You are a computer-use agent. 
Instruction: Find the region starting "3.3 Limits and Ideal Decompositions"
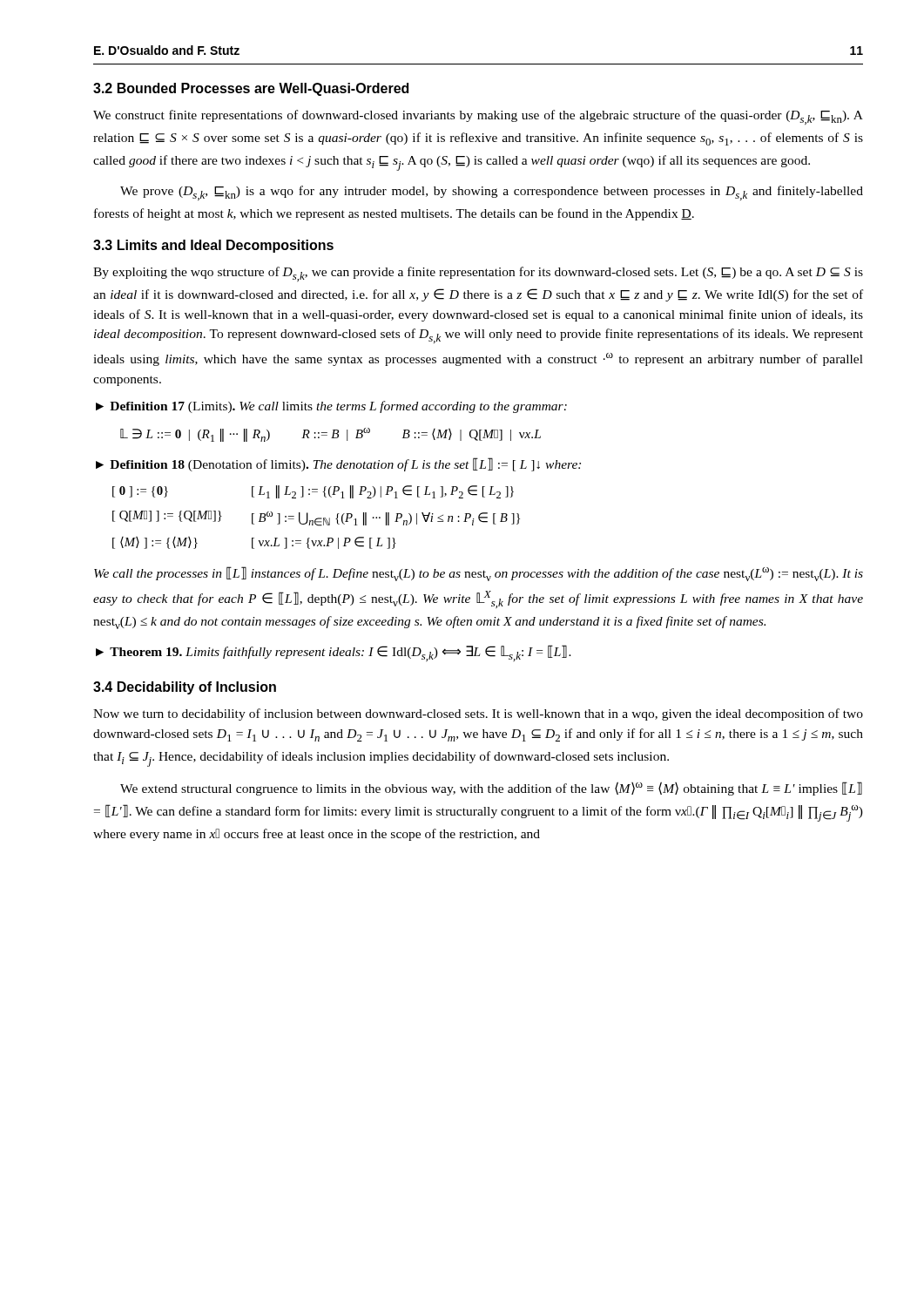[214, 246]
